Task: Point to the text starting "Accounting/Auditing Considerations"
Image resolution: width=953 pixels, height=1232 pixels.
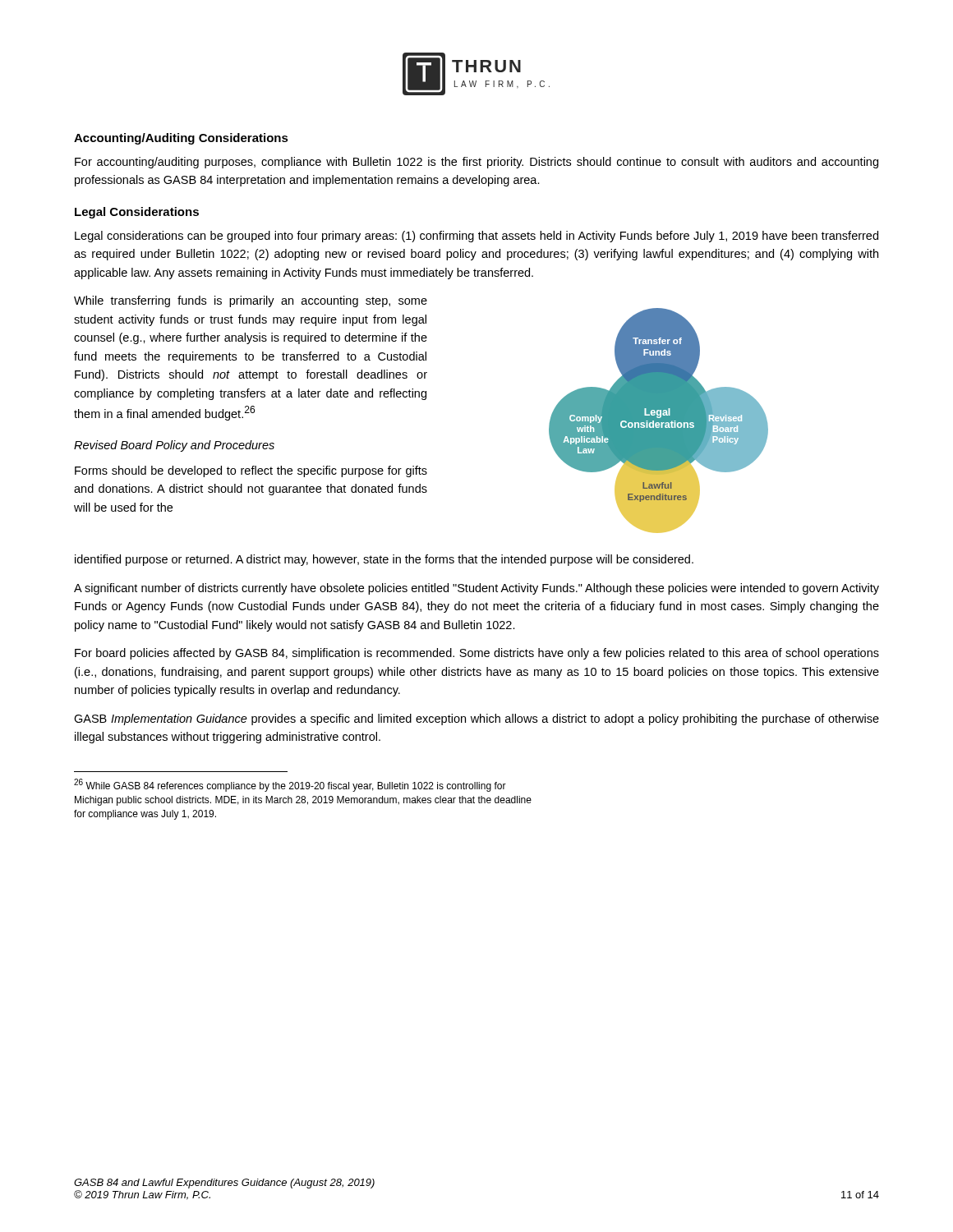Action: coord(181,138)
